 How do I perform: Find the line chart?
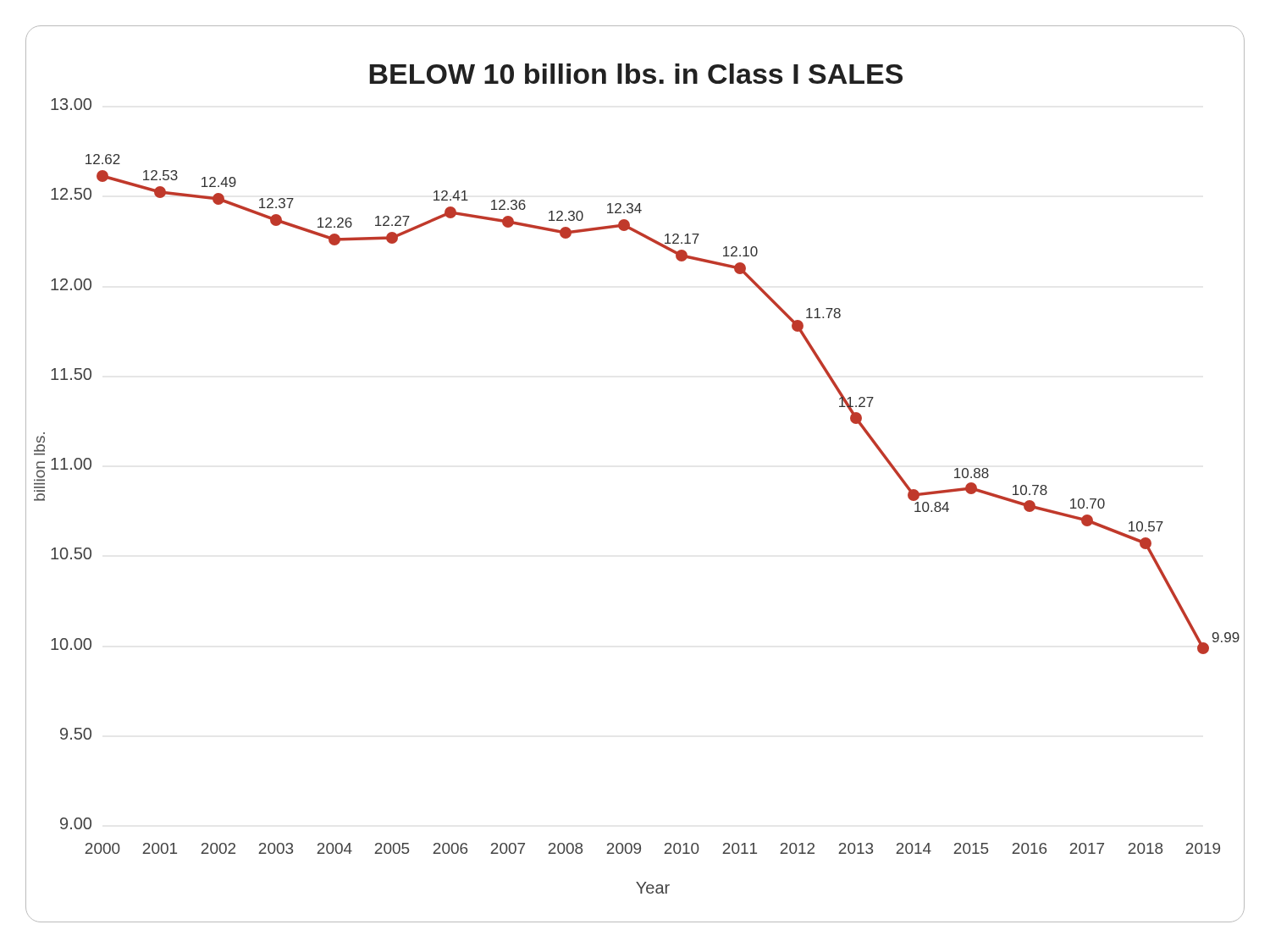(635, 474)
